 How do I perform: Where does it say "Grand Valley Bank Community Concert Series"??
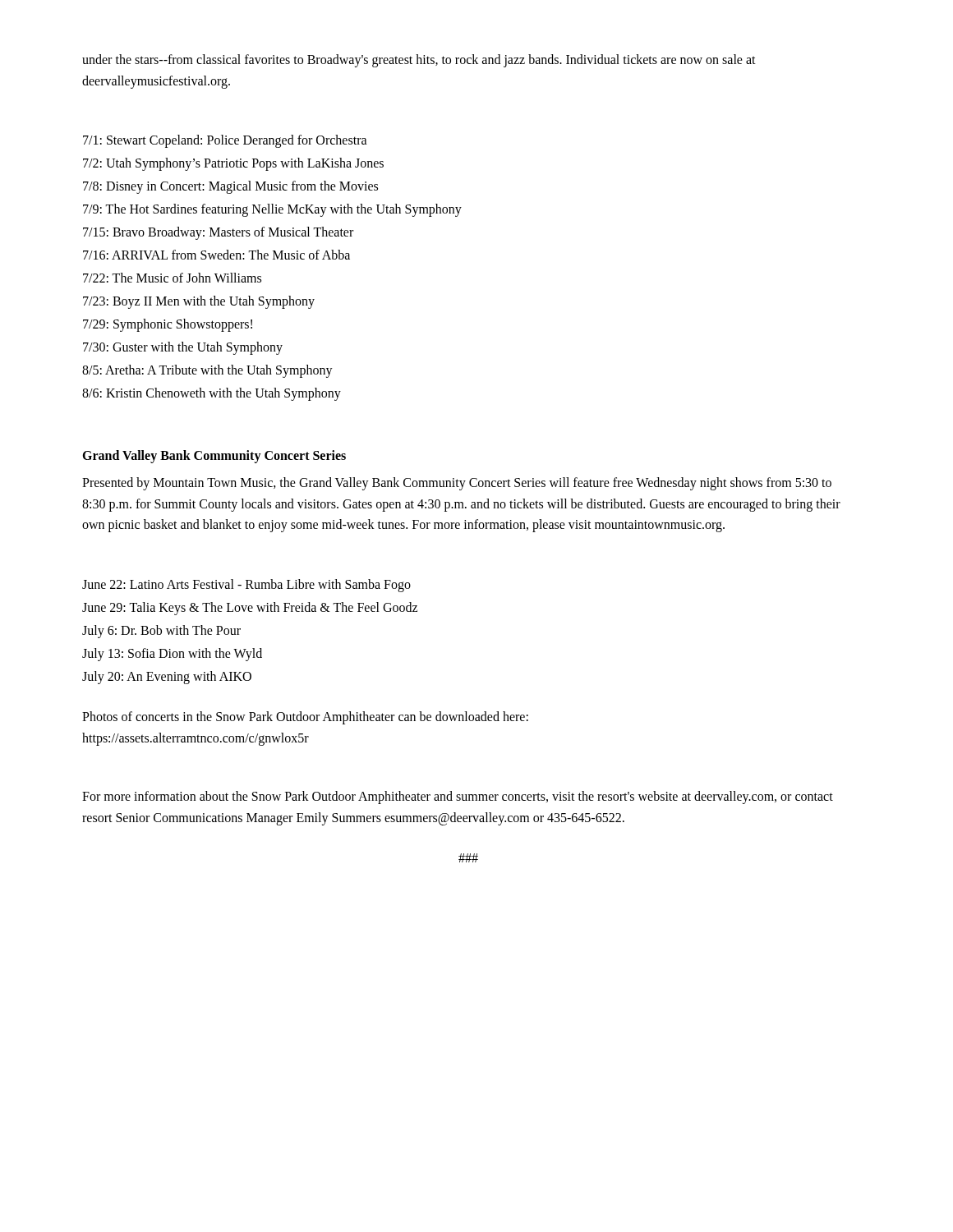[214, 456]
